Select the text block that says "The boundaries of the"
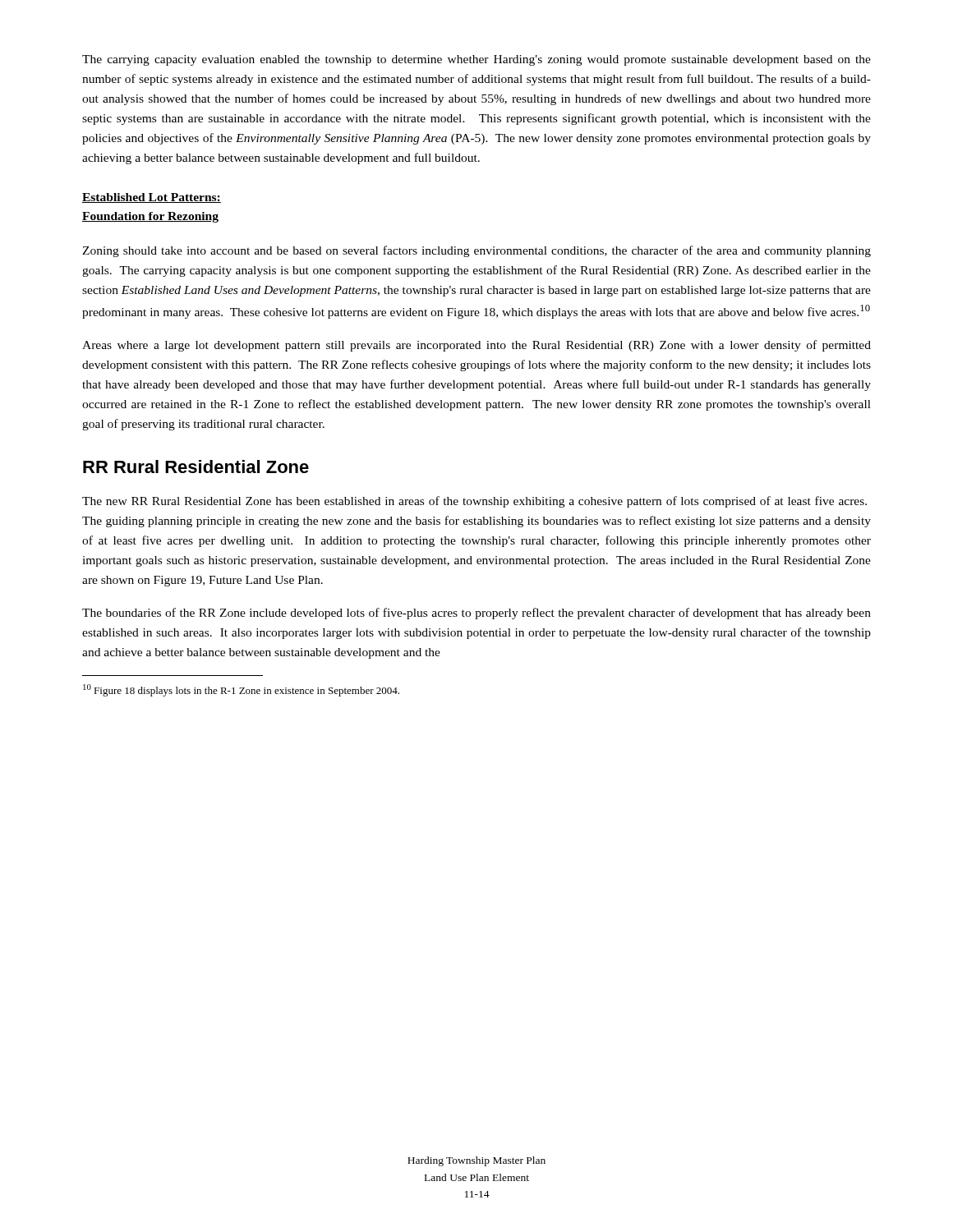This screenshot has height=1232, width=953. click(x=476, y=632)
